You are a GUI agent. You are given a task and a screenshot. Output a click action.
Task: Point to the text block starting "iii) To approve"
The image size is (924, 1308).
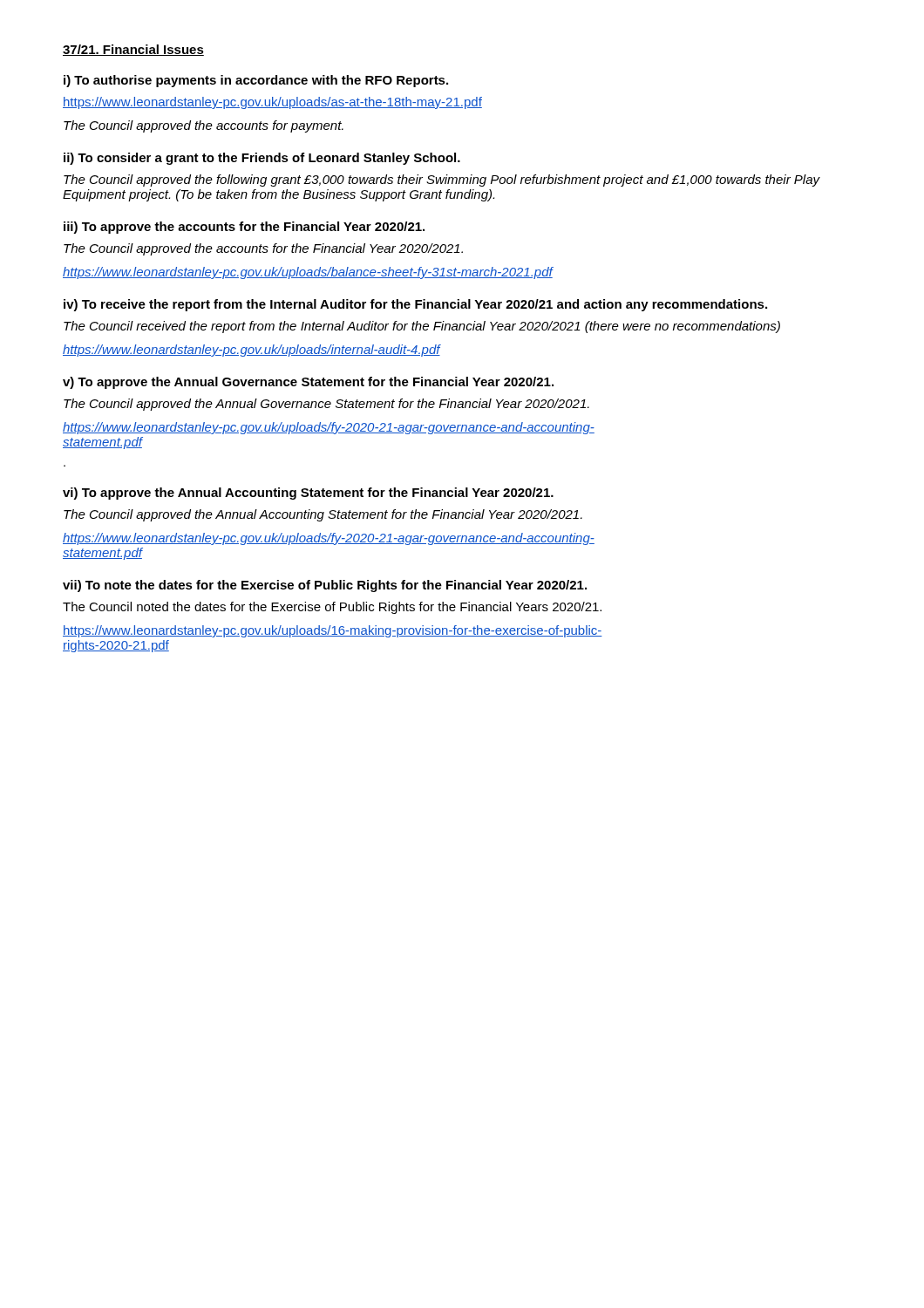pyautogui.click(x=244, y=226)
